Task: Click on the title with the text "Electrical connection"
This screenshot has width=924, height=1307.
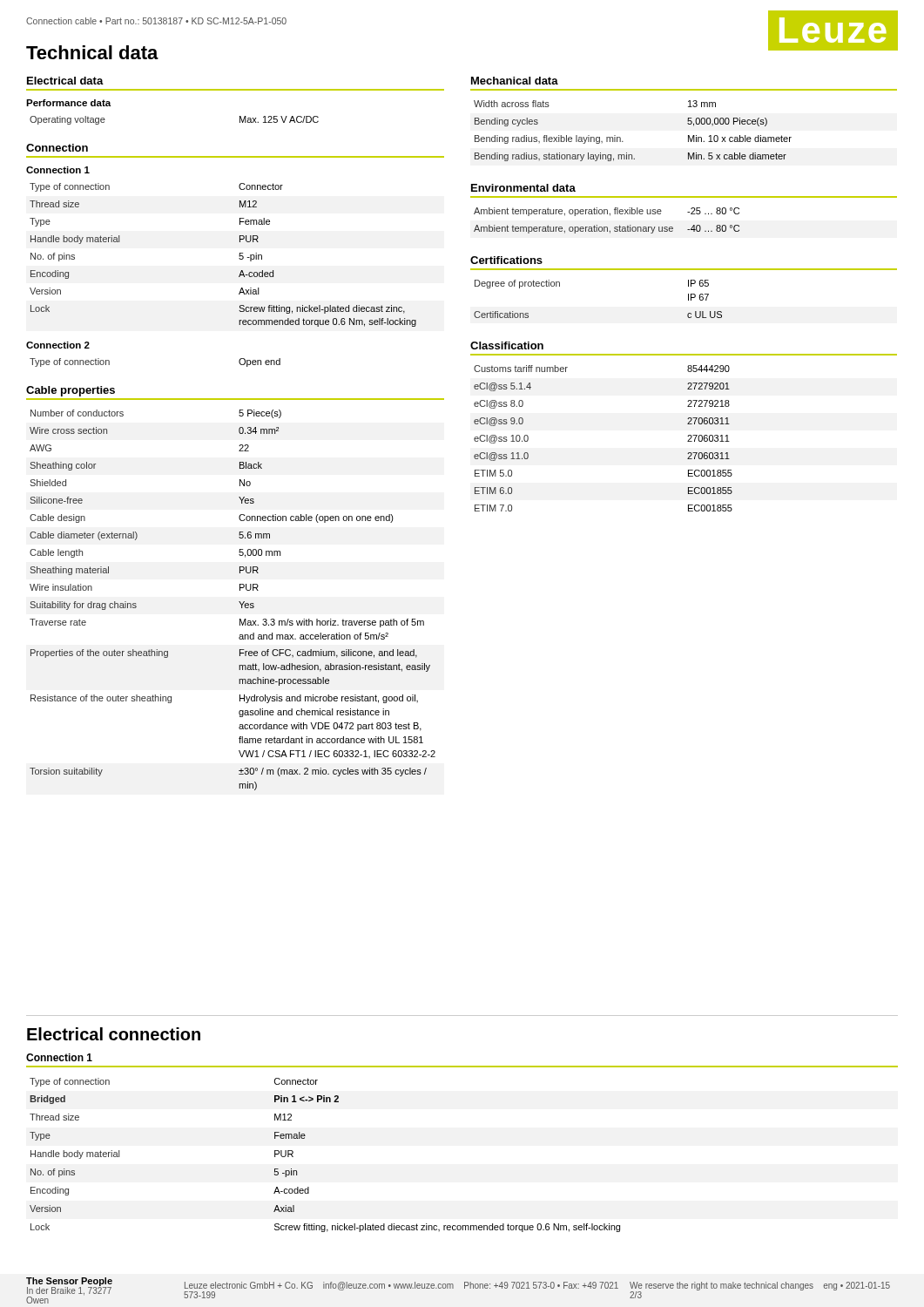Action: pyautogui.click(x=114, y=1034)
